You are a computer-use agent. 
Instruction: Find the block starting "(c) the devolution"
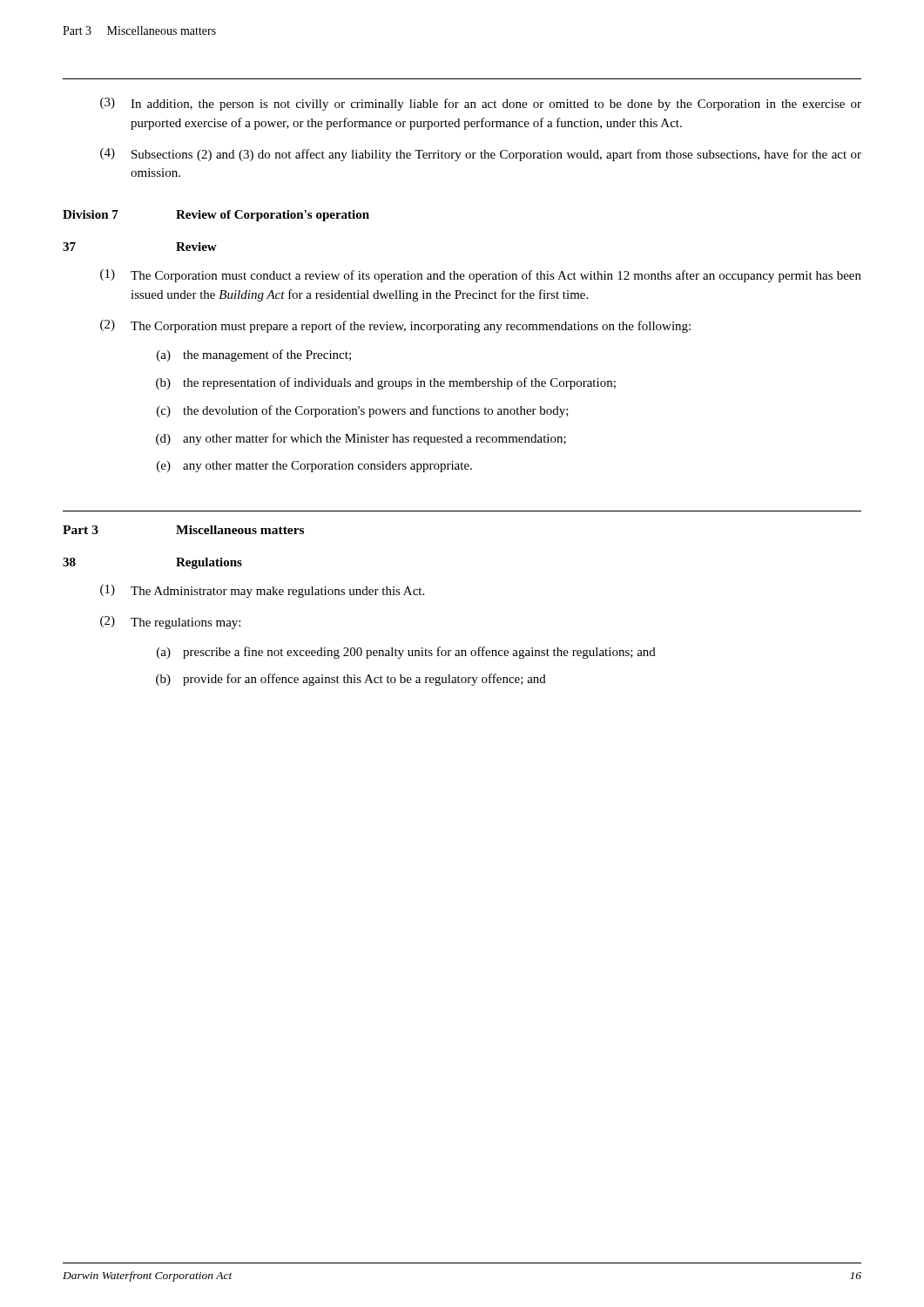click(x=496, y=411)
